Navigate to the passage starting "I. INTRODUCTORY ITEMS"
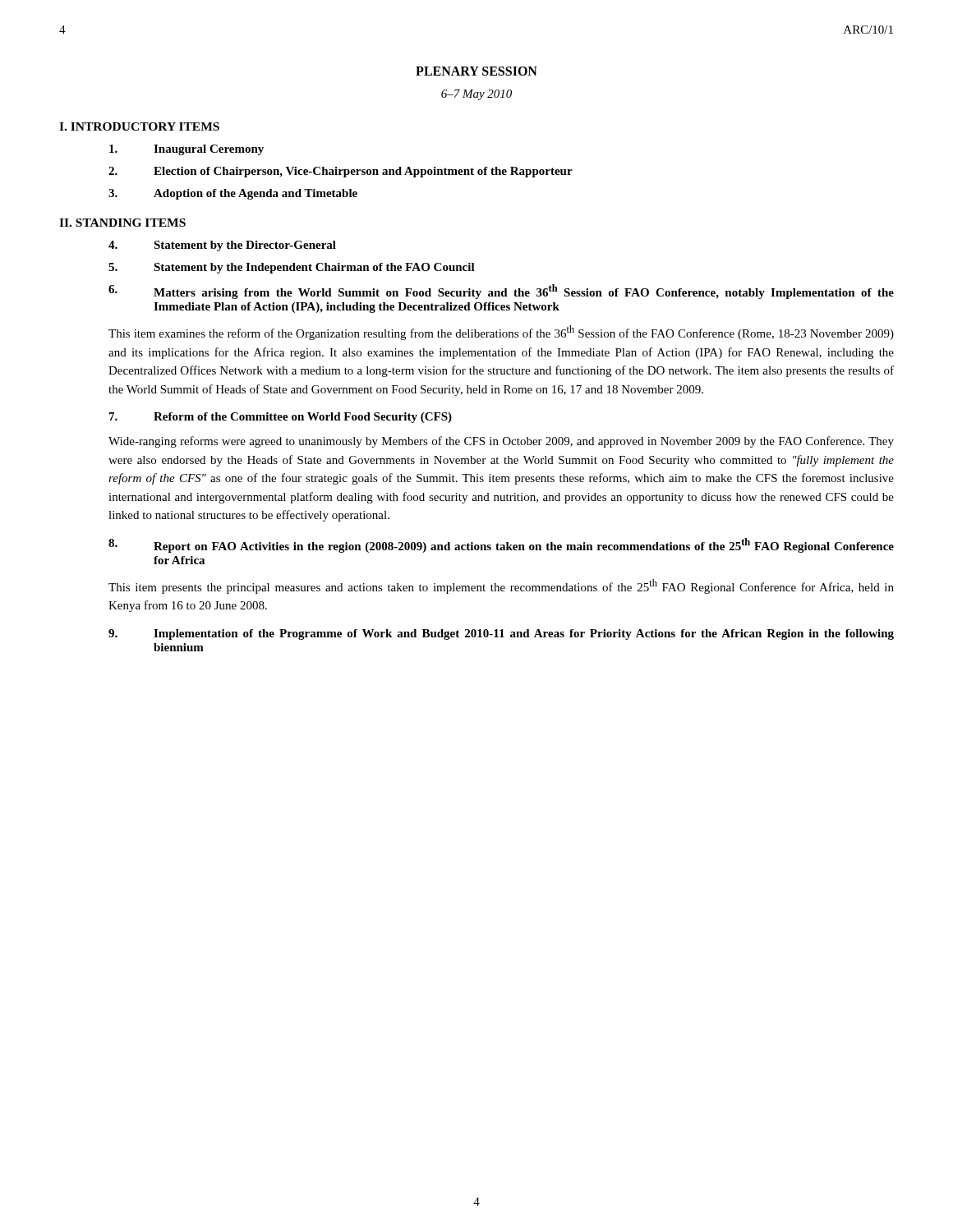Screen dimensions: 1232x953 [139, 126]
